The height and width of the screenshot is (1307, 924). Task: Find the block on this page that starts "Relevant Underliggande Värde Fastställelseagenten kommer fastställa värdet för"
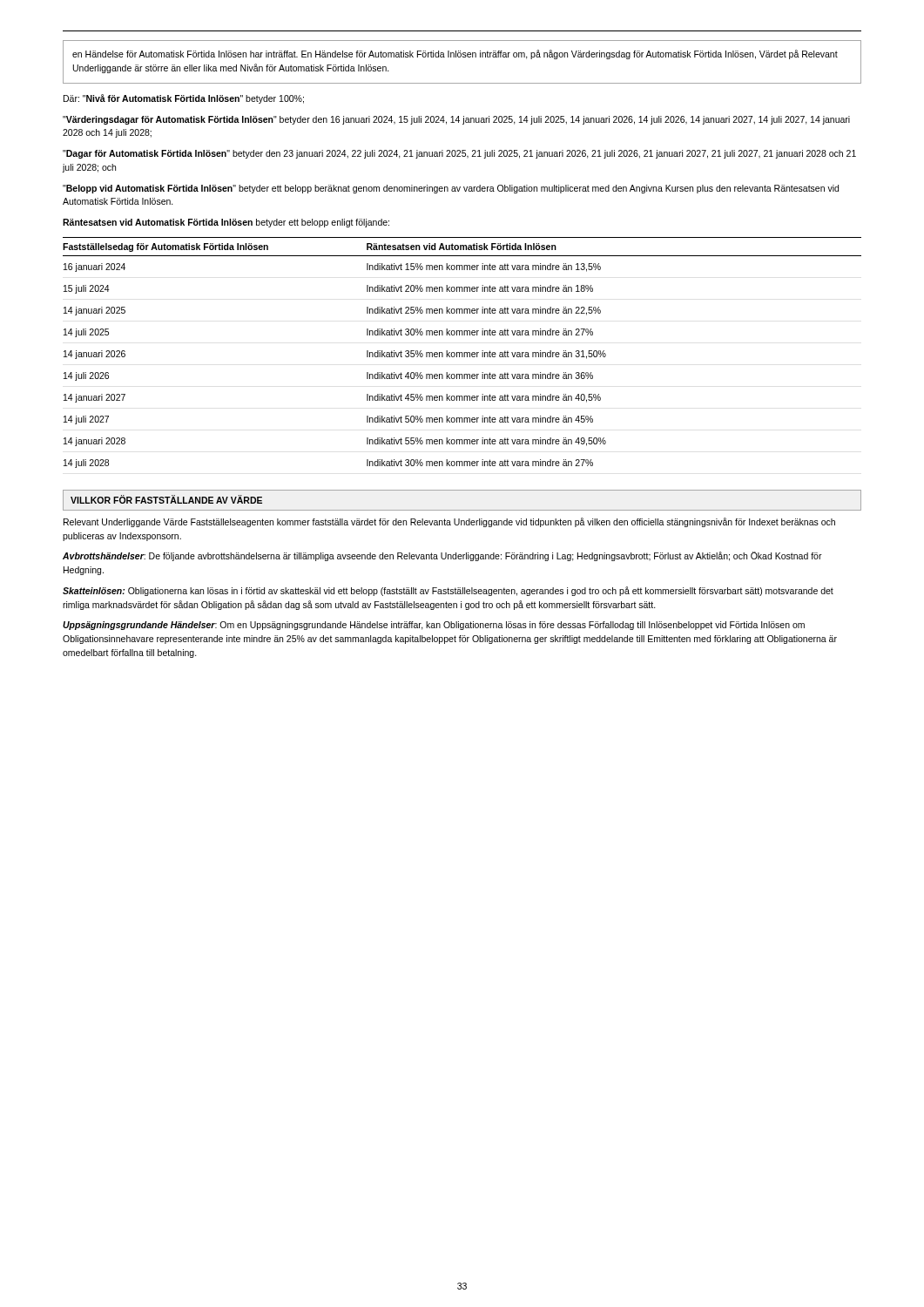tap(449, 529)
